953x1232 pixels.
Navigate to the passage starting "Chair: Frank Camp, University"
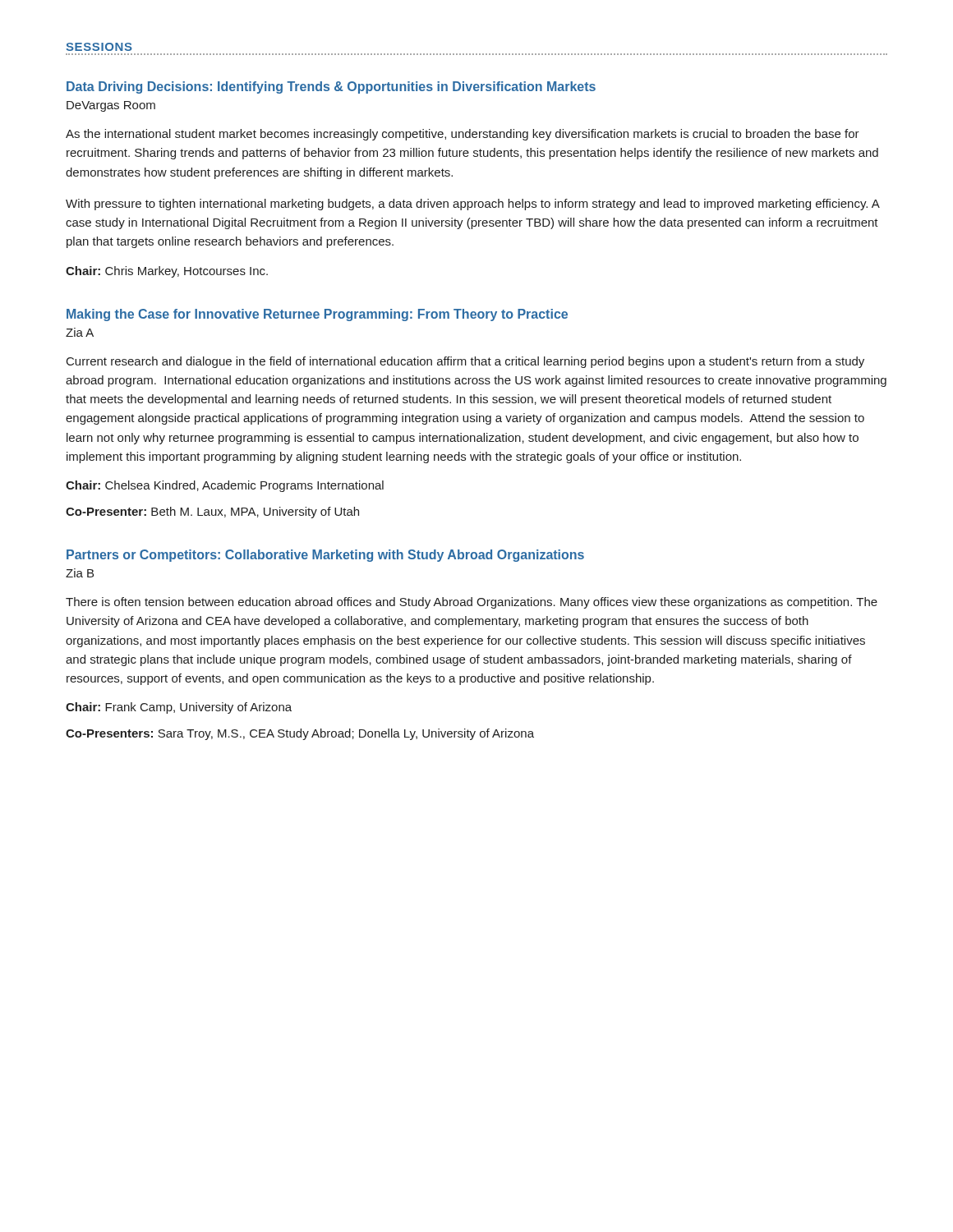(179, 708)
